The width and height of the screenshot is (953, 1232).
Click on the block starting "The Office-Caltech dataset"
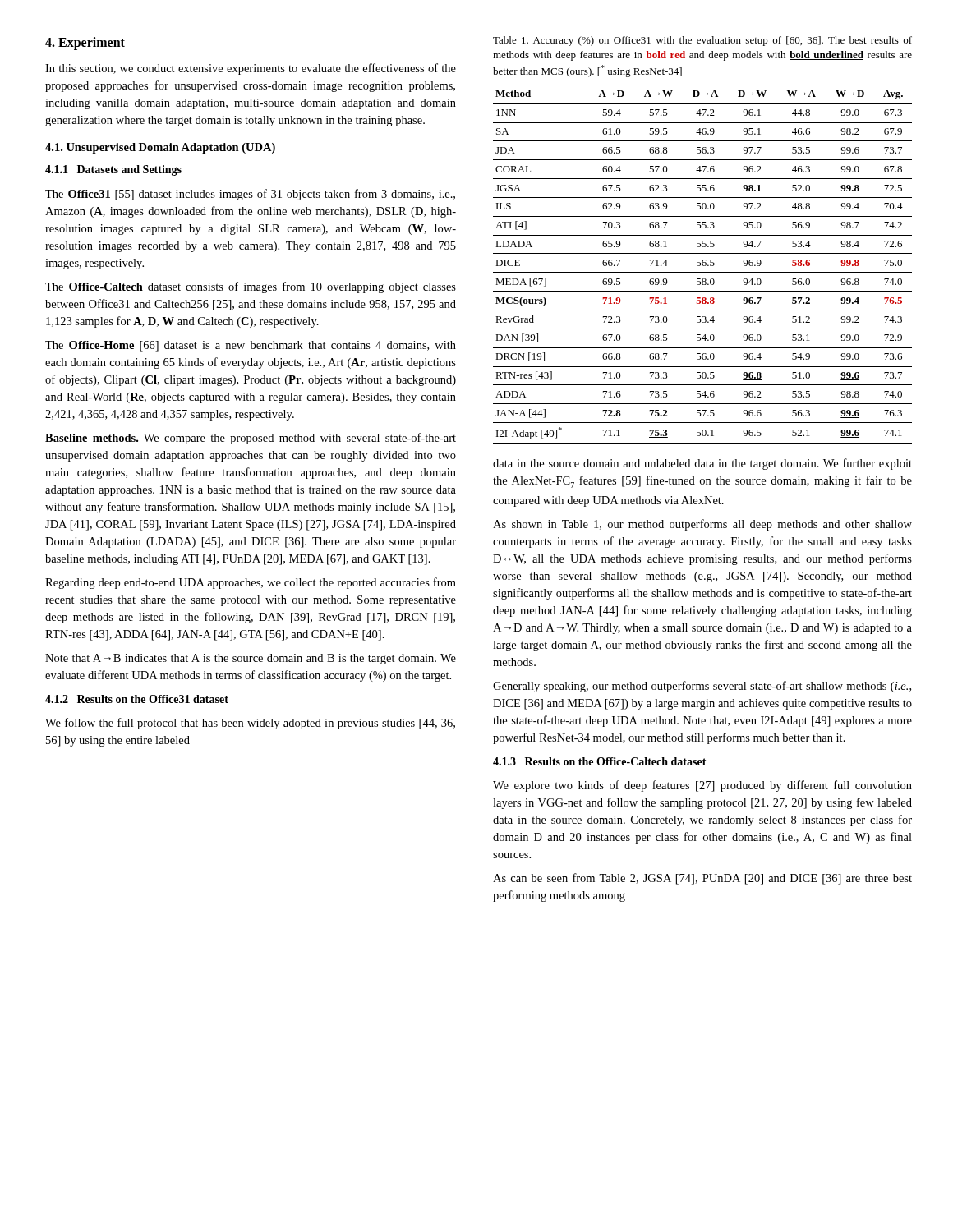click(251, 304)
